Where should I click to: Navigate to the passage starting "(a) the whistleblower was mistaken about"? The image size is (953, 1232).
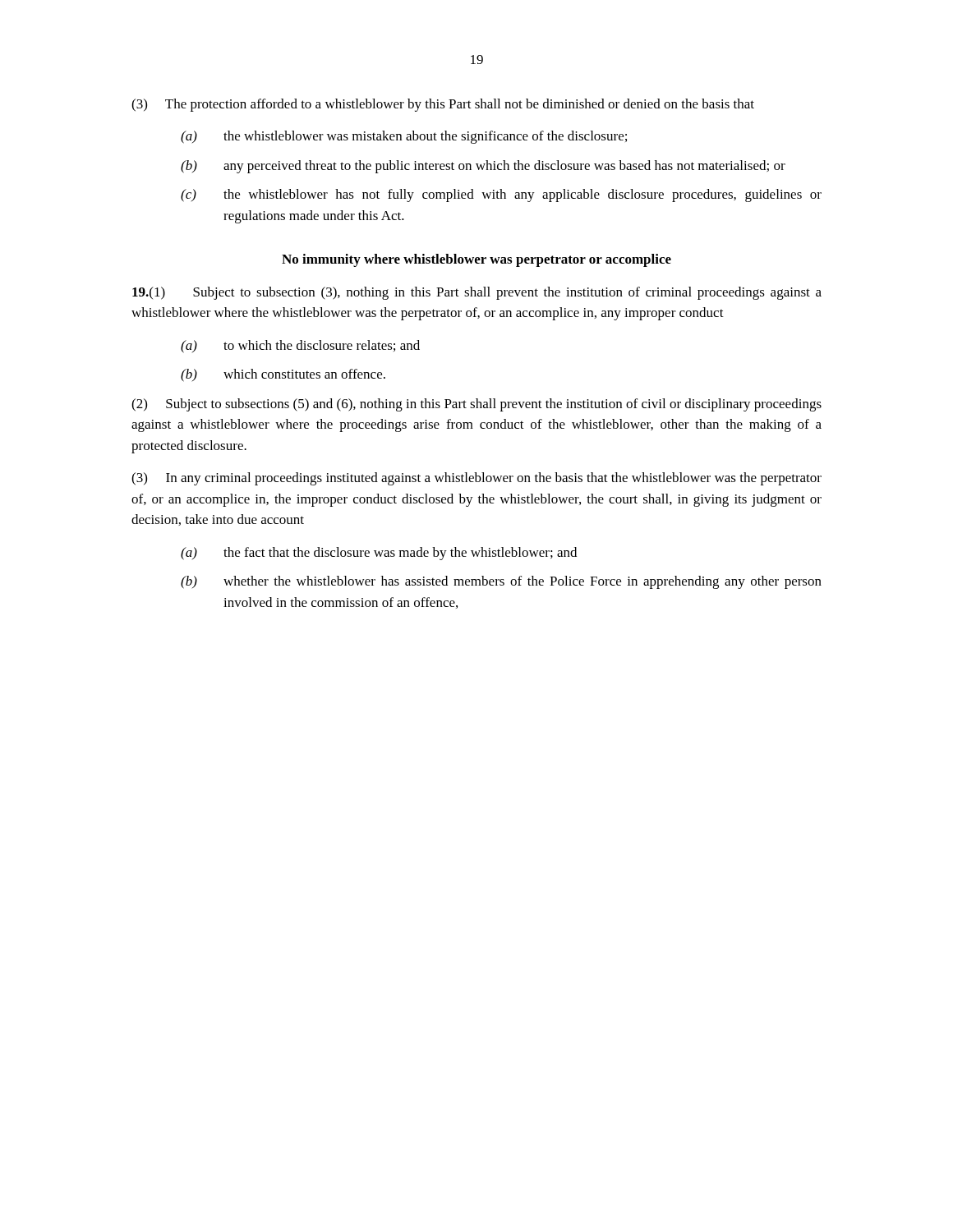pyautogui.click(x=501, y=136)
